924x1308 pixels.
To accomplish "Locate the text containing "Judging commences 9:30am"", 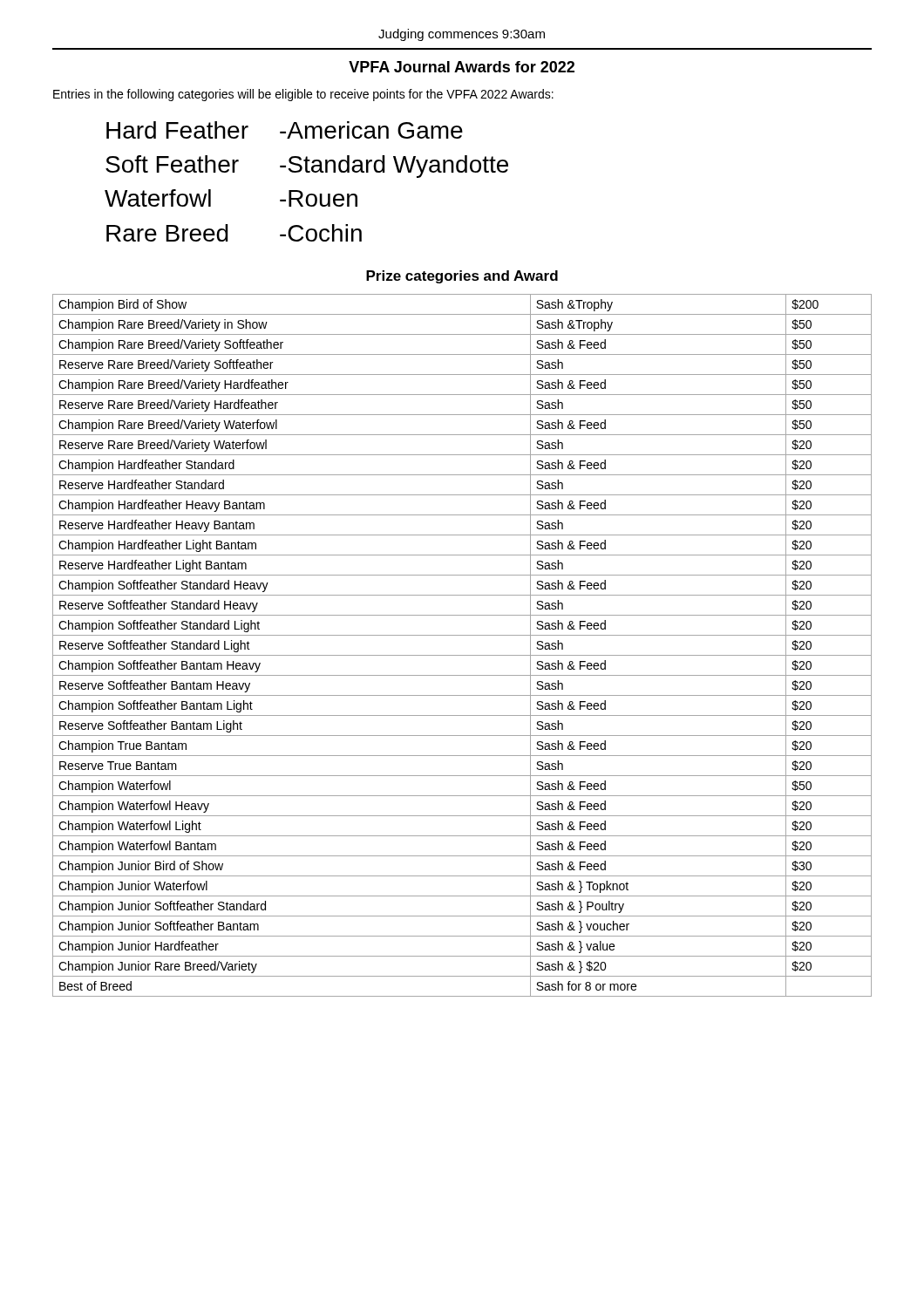I will point(462,34).
